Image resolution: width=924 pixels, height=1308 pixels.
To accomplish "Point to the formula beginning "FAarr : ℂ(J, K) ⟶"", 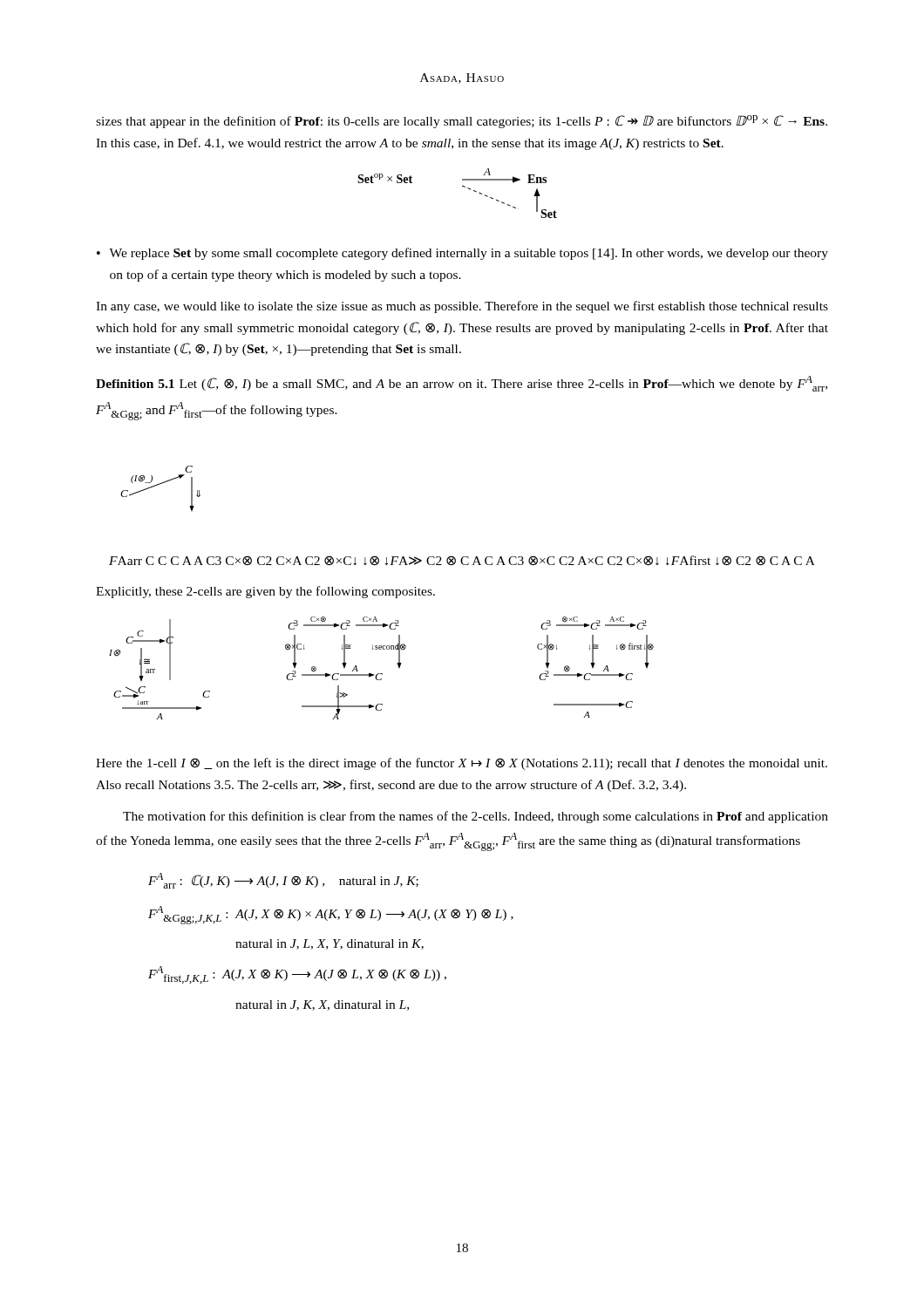I will click(x=284, y=881).
